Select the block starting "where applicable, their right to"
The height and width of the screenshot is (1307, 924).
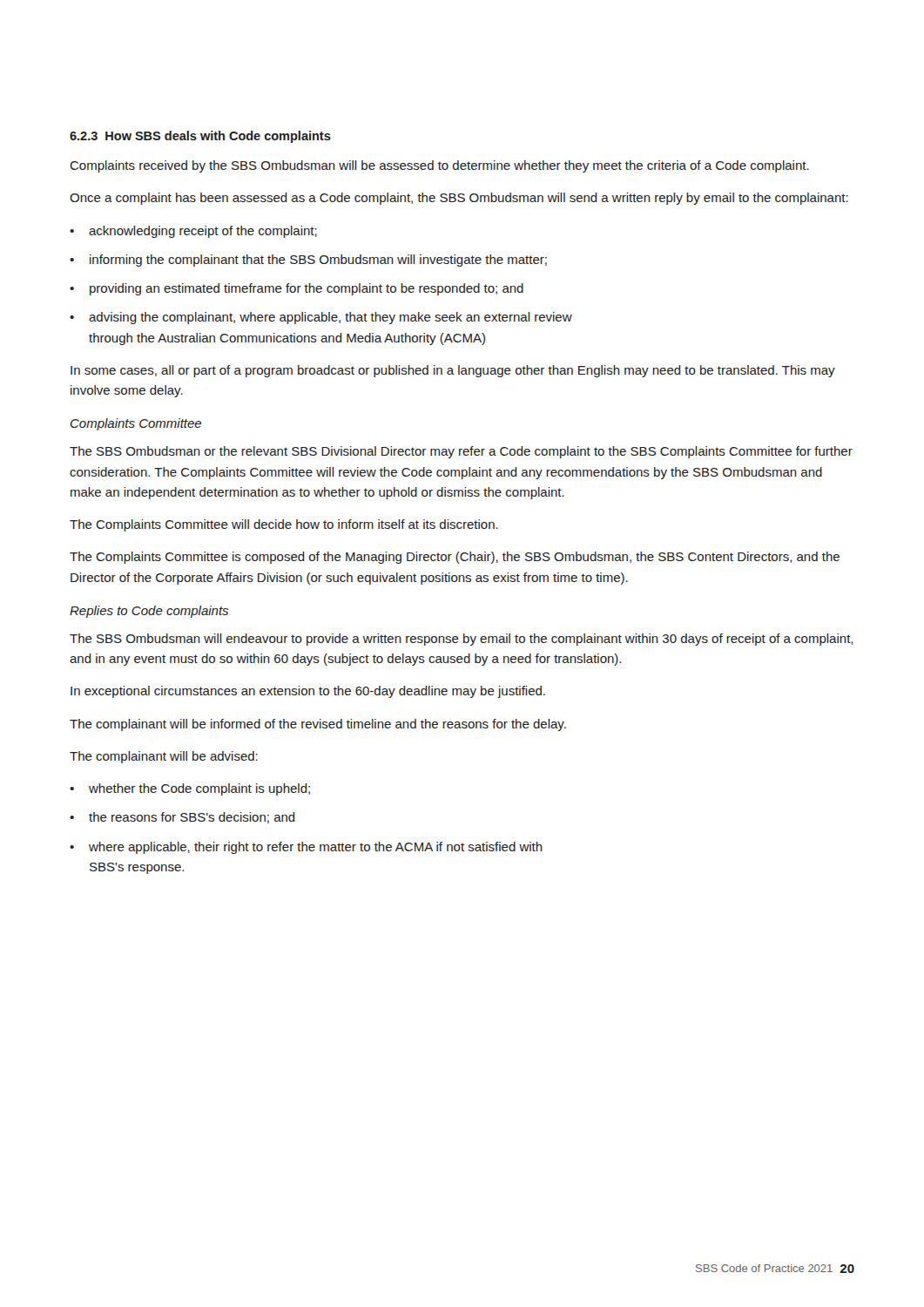coord(316,856)
